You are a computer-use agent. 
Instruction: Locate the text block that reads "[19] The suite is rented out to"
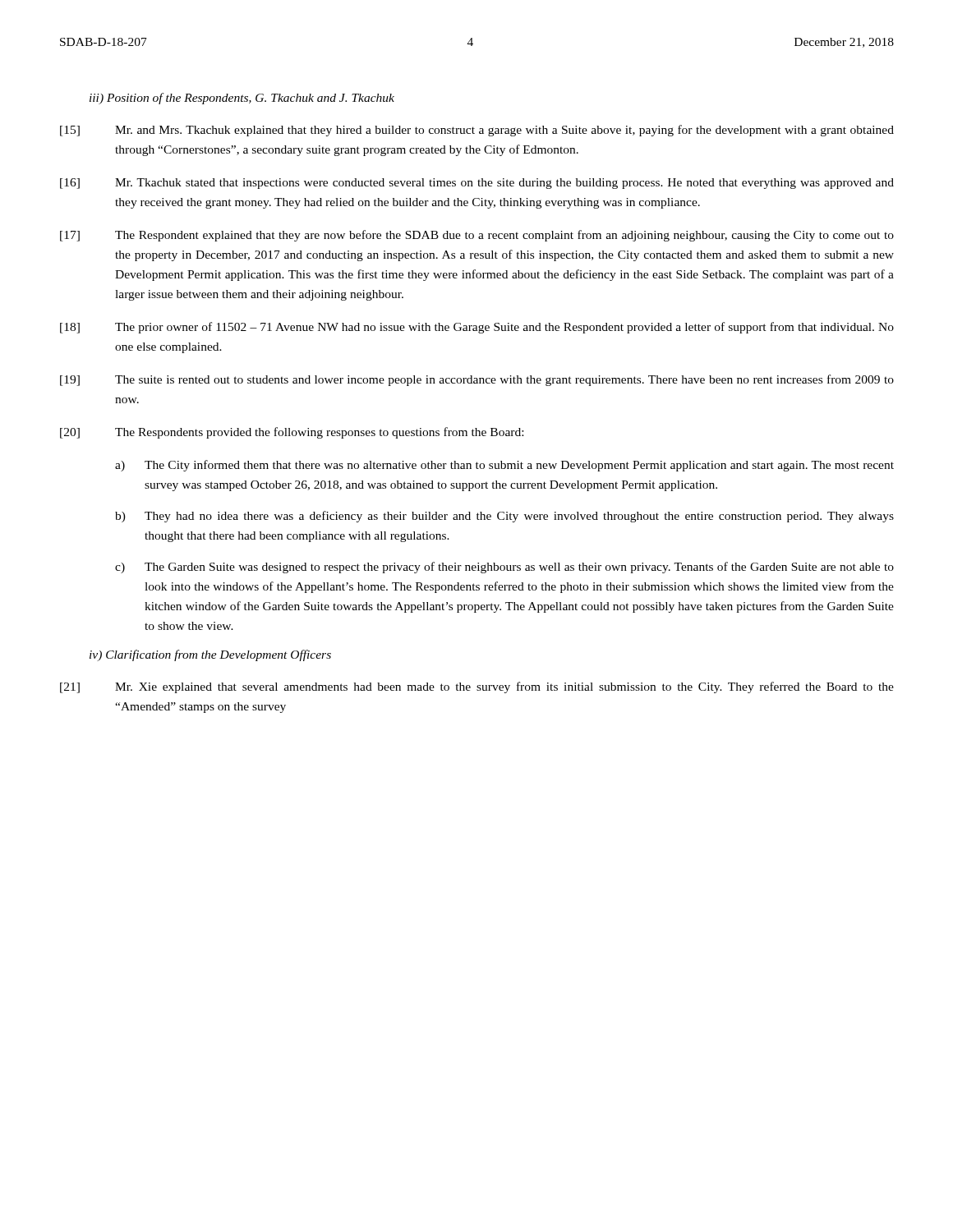[x=476, y=389]
